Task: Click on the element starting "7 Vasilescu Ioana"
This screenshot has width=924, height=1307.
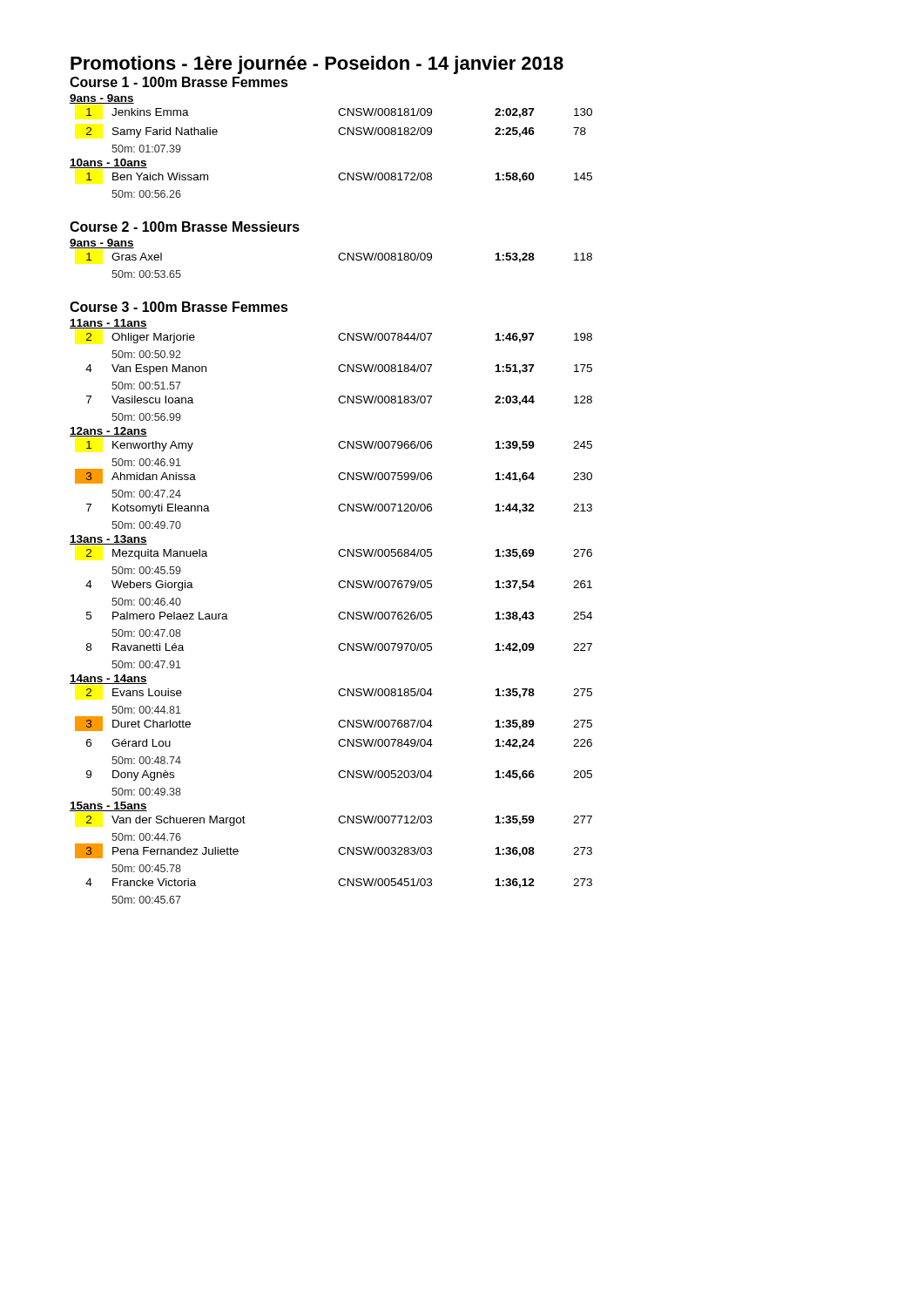Action: tap(339, 400)
